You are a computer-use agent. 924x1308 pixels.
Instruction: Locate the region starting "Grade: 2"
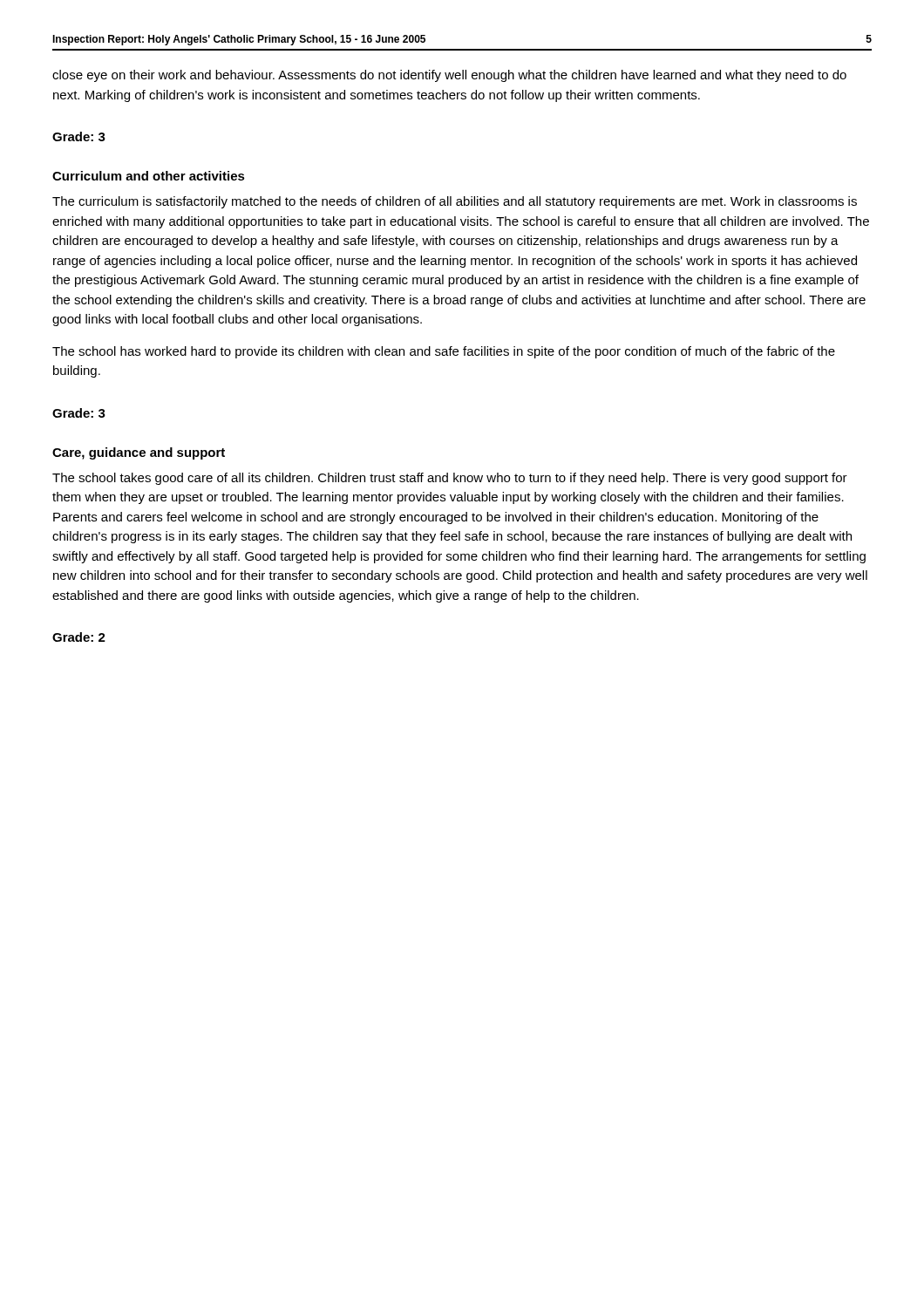(x=79, y=637)
